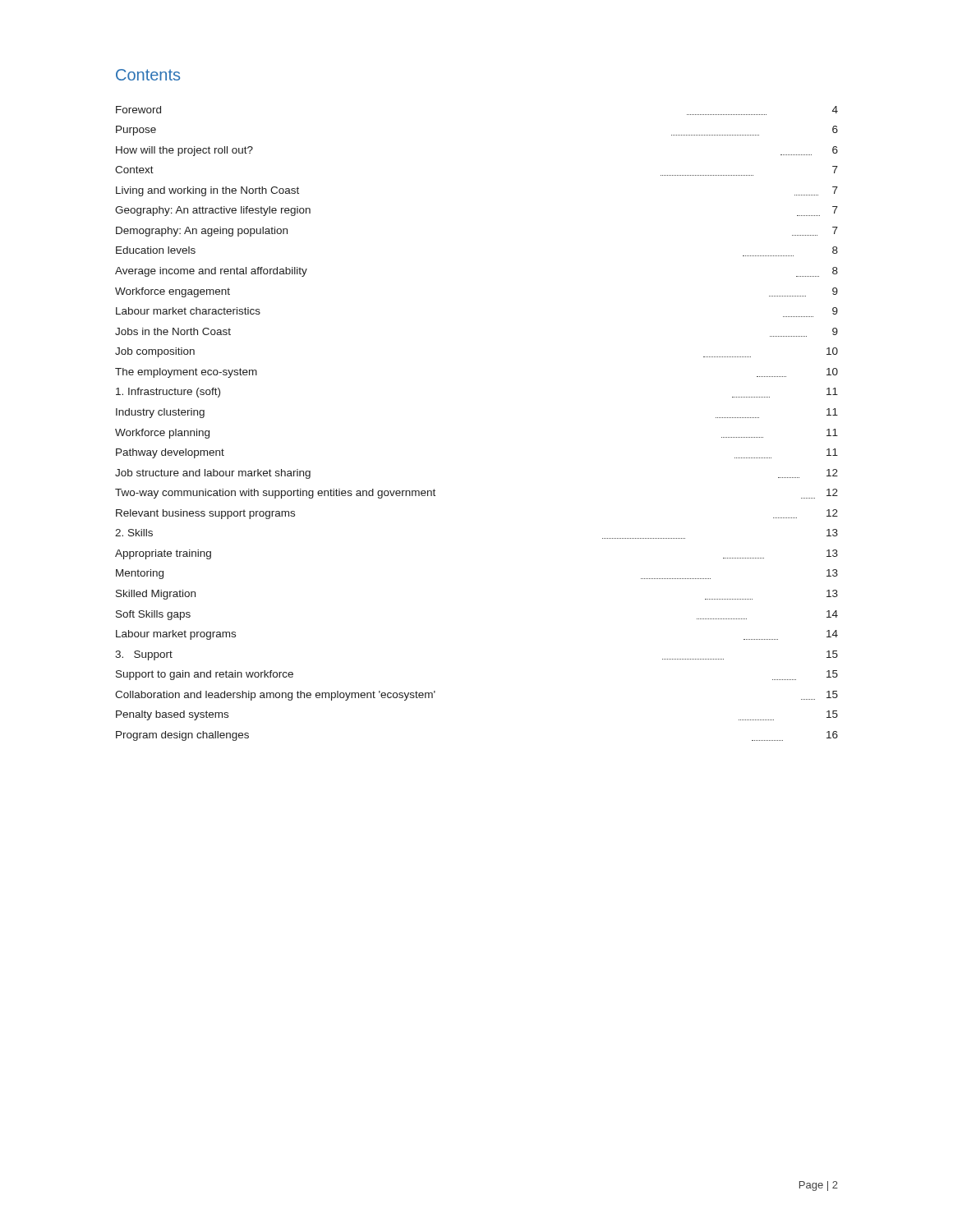
Task: Locate the text block starting "Industry clustering 11"
Action: 159,413
